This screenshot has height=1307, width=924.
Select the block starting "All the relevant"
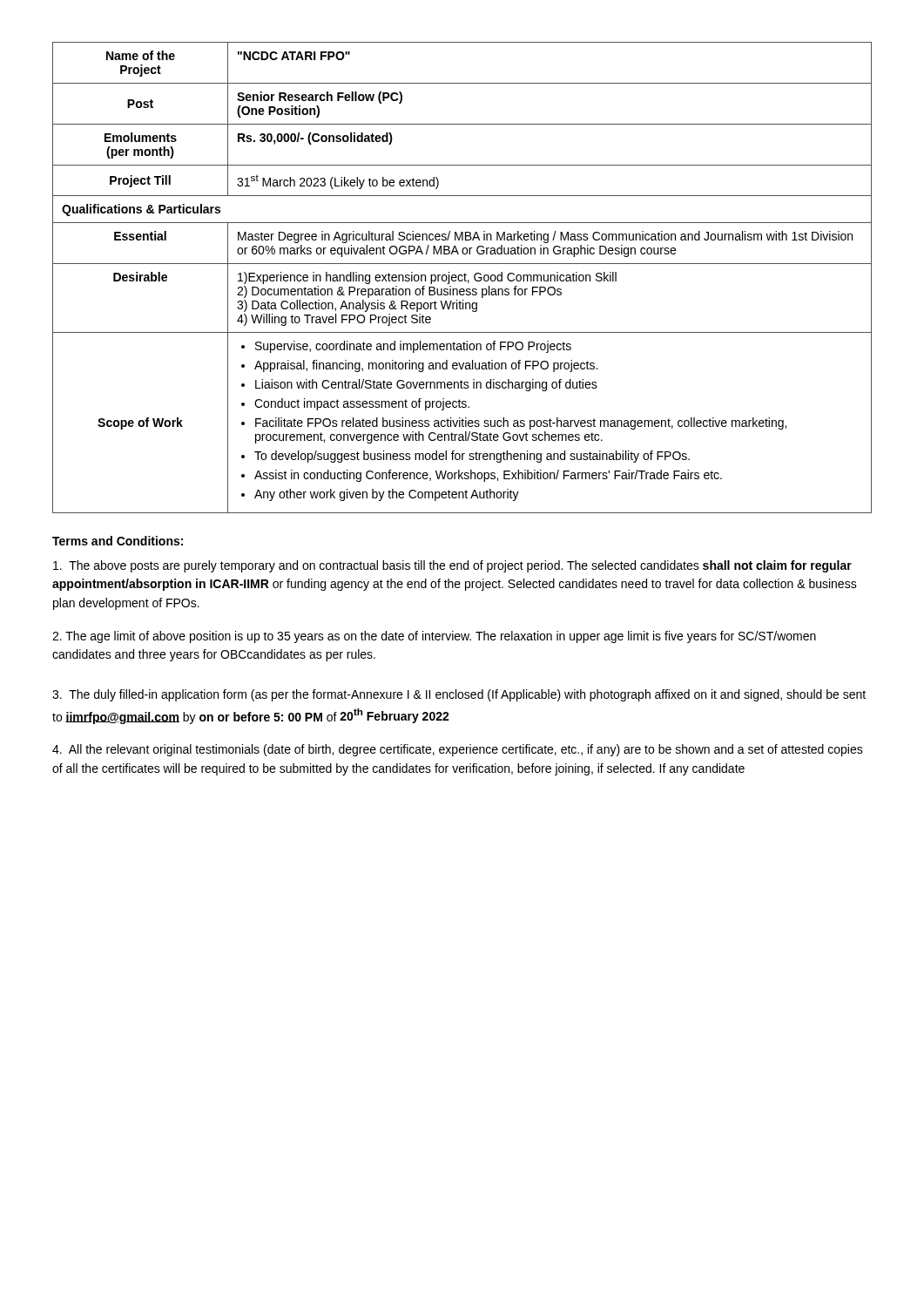coord(458,759)
